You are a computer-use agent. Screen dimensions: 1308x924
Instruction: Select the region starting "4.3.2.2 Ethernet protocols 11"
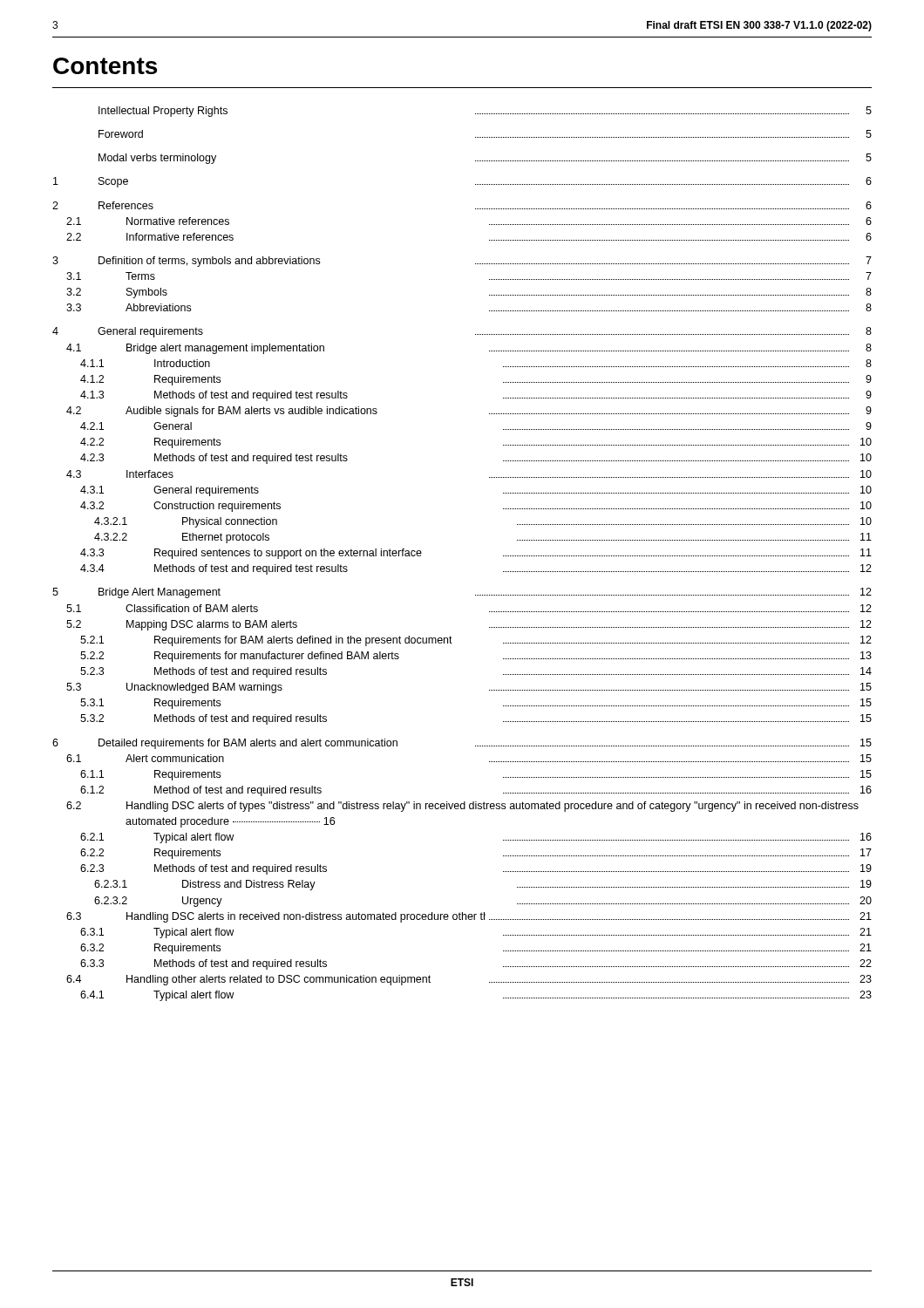(x=106, y=537)
